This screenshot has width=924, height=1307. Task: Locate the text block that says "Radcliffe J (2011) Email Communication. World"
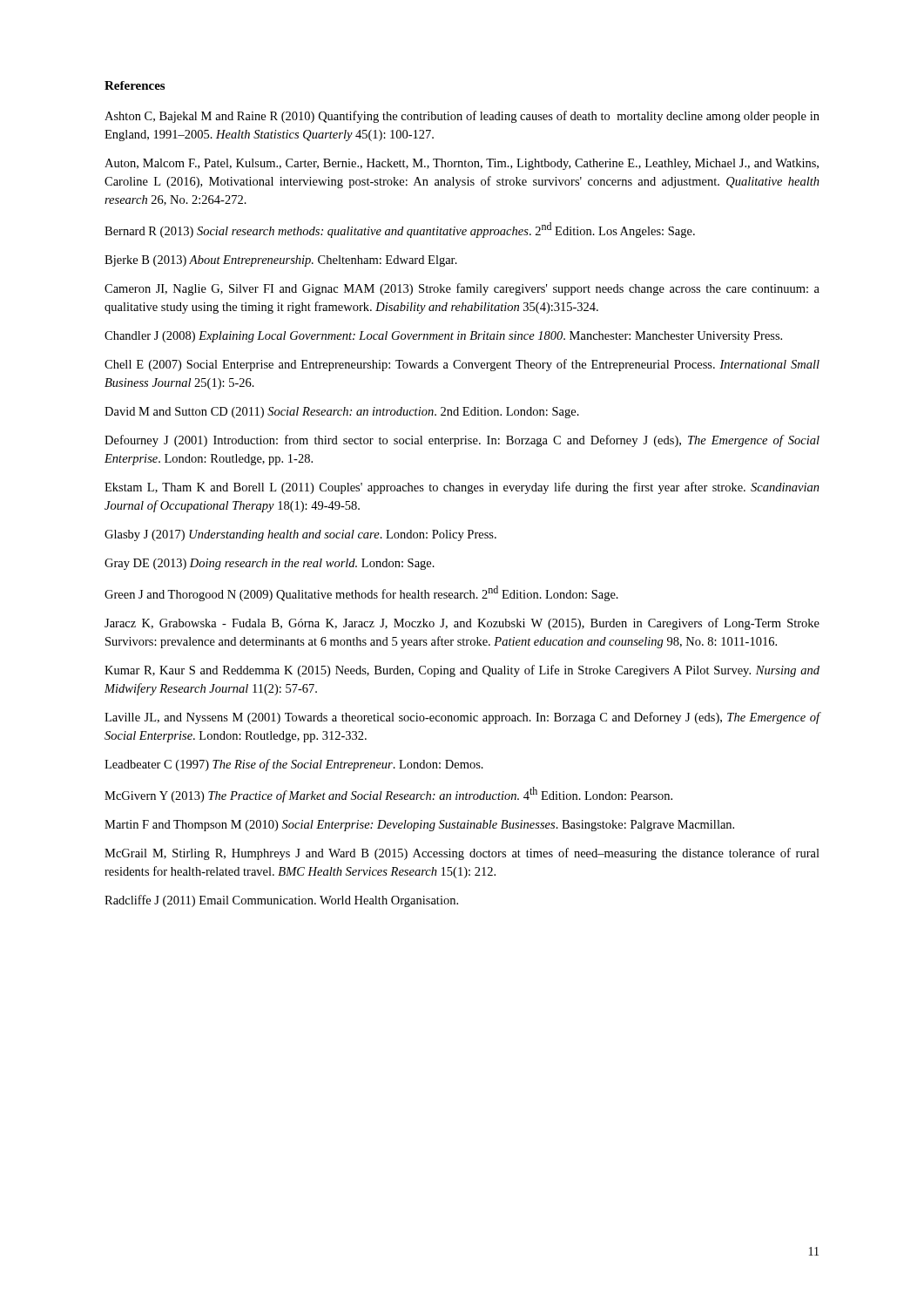[x=282, y=900]
